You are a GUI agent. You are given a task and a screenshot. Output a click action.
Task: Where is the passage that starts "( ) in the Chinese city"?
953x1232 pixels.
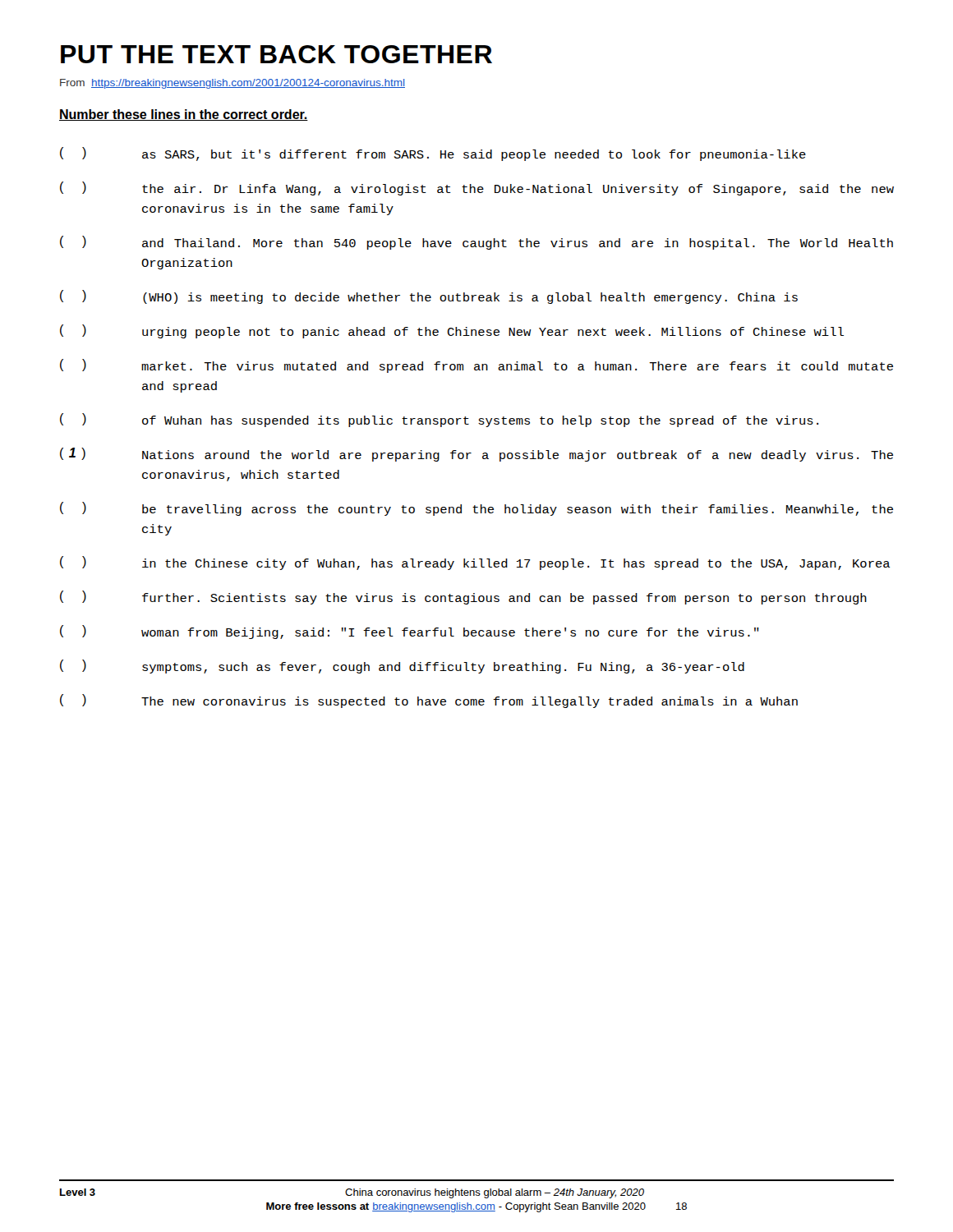pos(476,564)
